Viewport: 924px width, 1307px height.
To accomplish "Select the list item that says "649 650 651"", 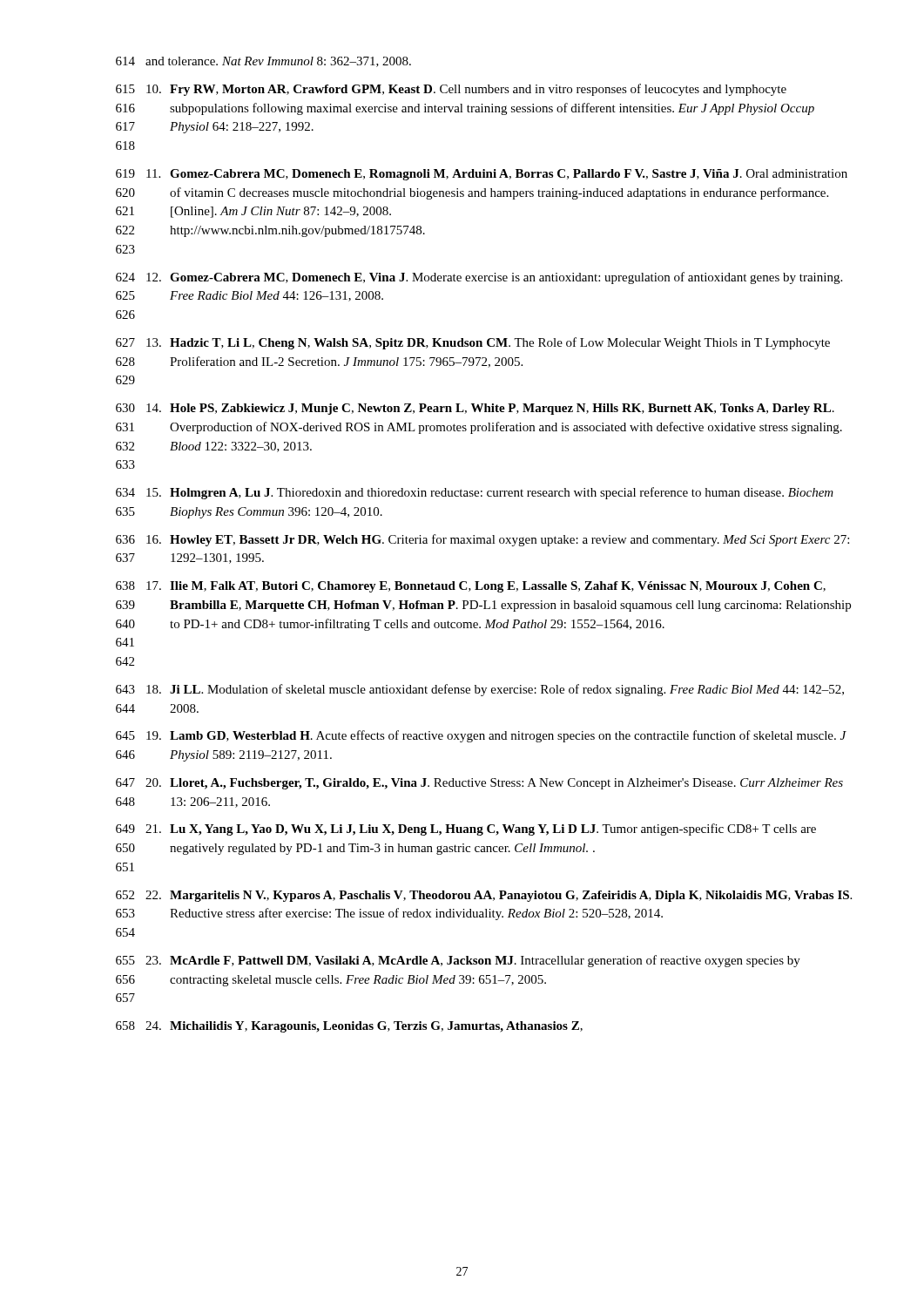I will (x=471, y=849).
